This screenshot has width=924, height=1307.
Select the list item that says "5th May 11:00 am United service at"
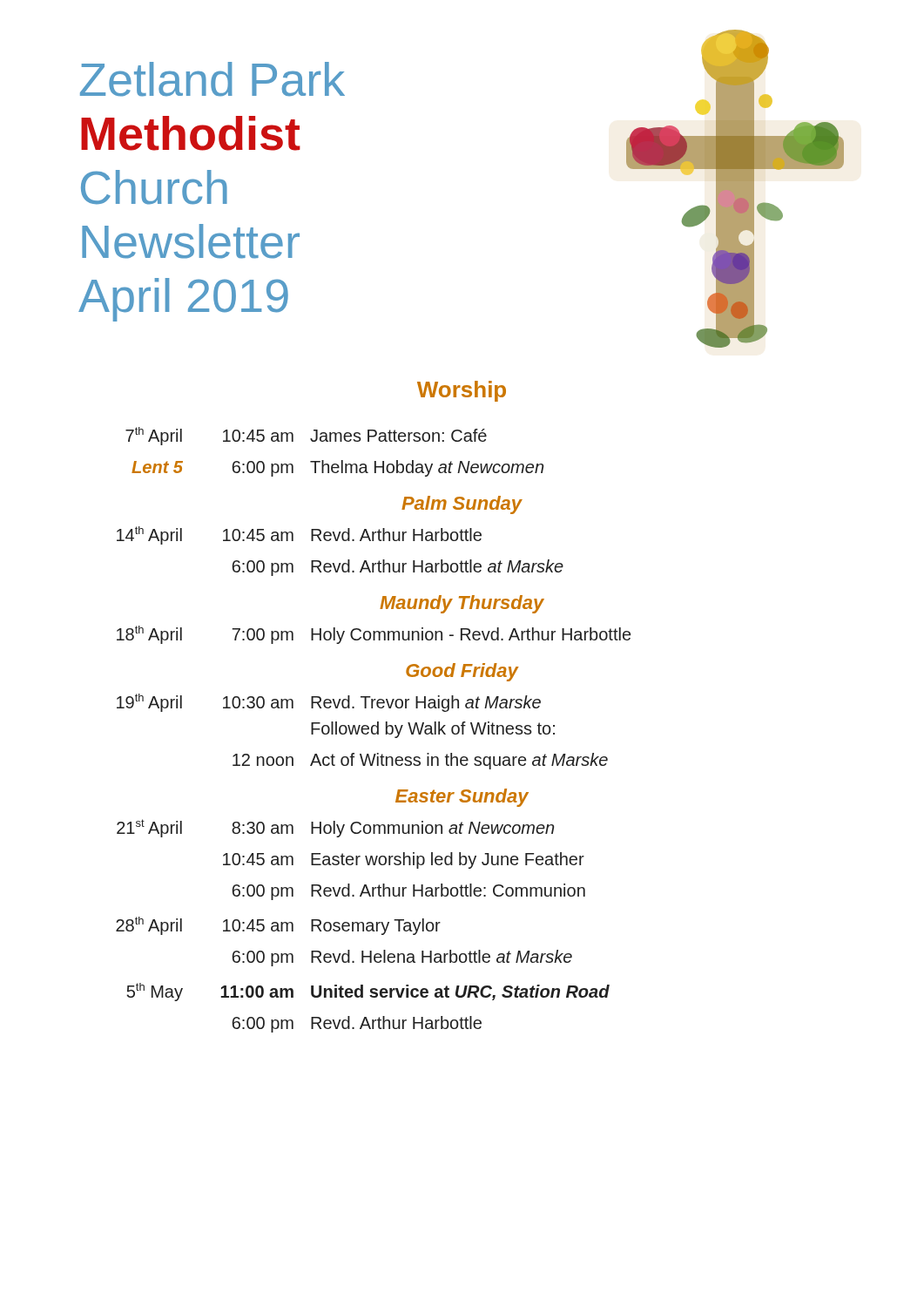462,992
